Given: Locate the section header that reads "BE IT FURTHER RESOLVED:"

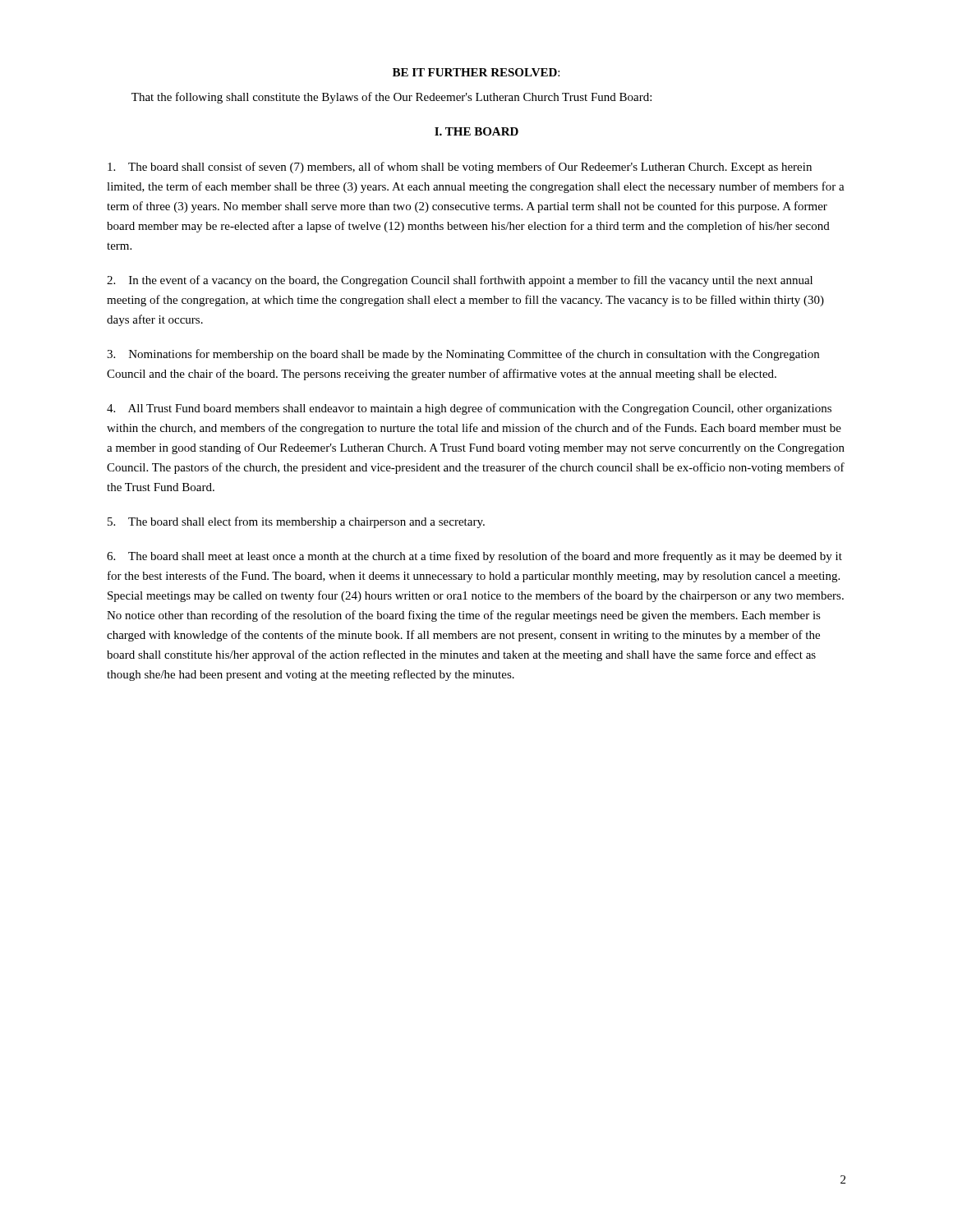Looking at the screenshot, I should coord(476,72).
